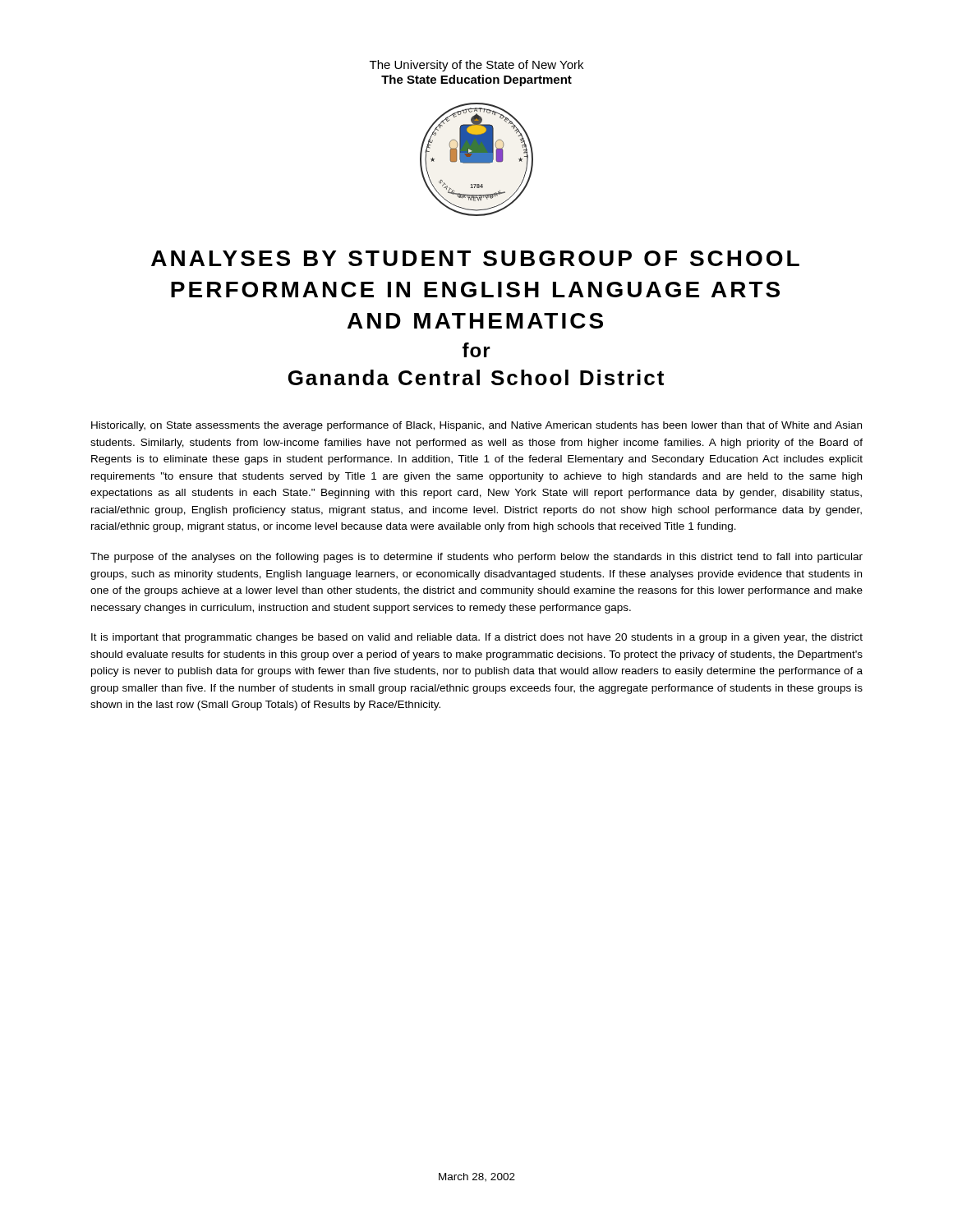Where is the passage that starts "It is important"?

coord(476,671)
